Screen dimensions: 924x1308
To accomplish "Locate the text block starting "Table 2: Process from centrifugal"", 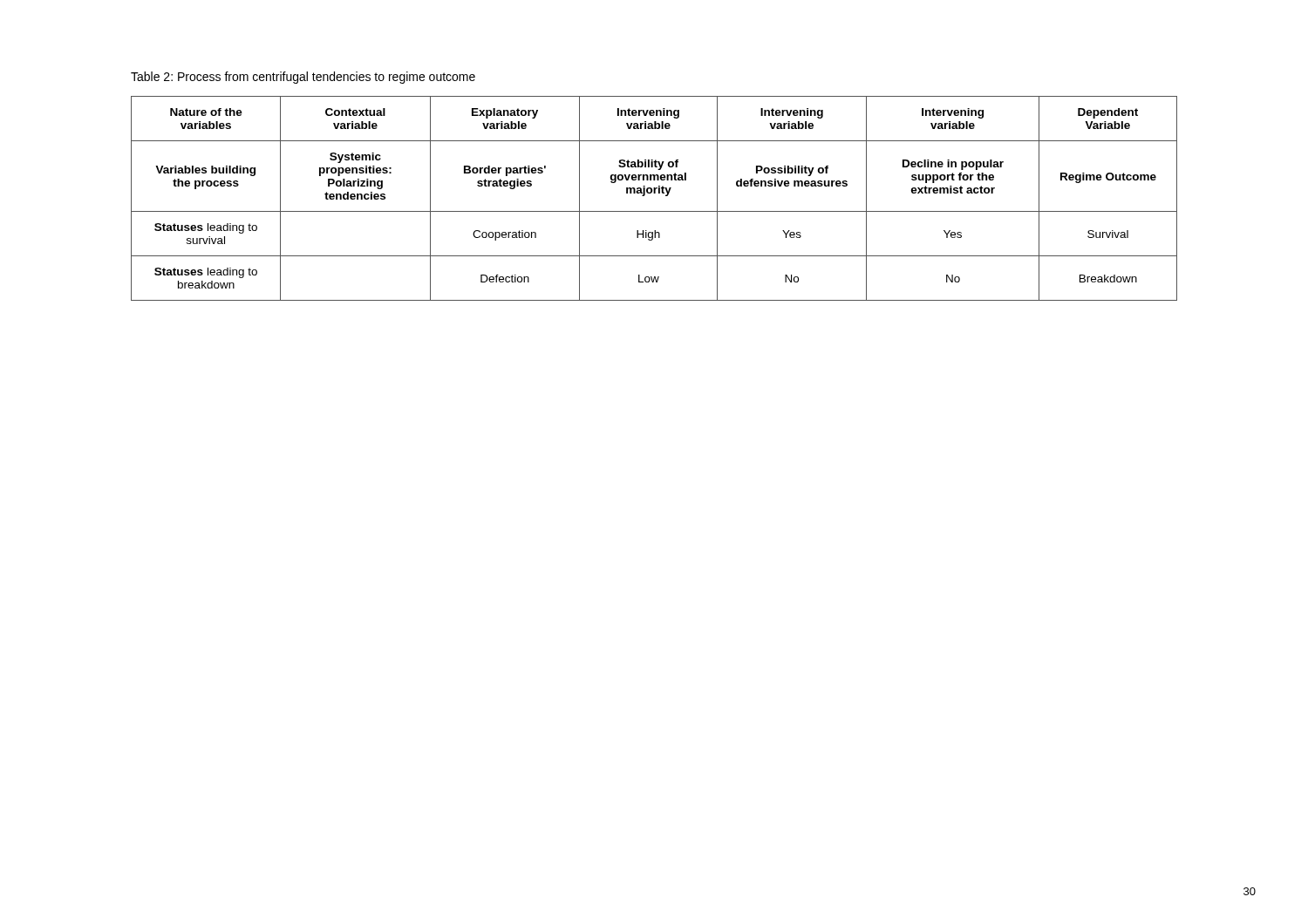I will pos(303,77).
